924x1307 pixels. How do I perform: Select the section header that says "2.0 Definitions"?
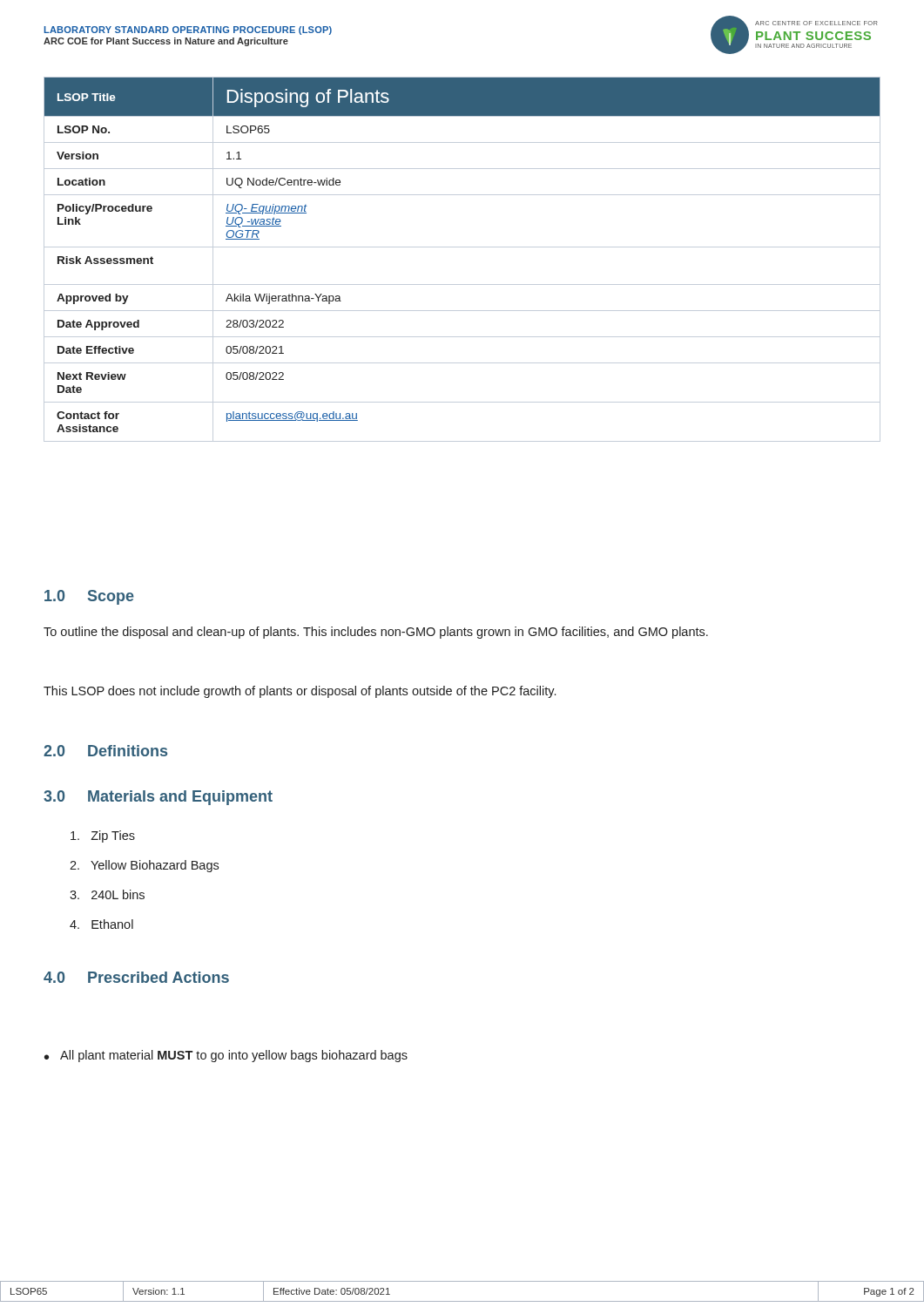point(106,751)
